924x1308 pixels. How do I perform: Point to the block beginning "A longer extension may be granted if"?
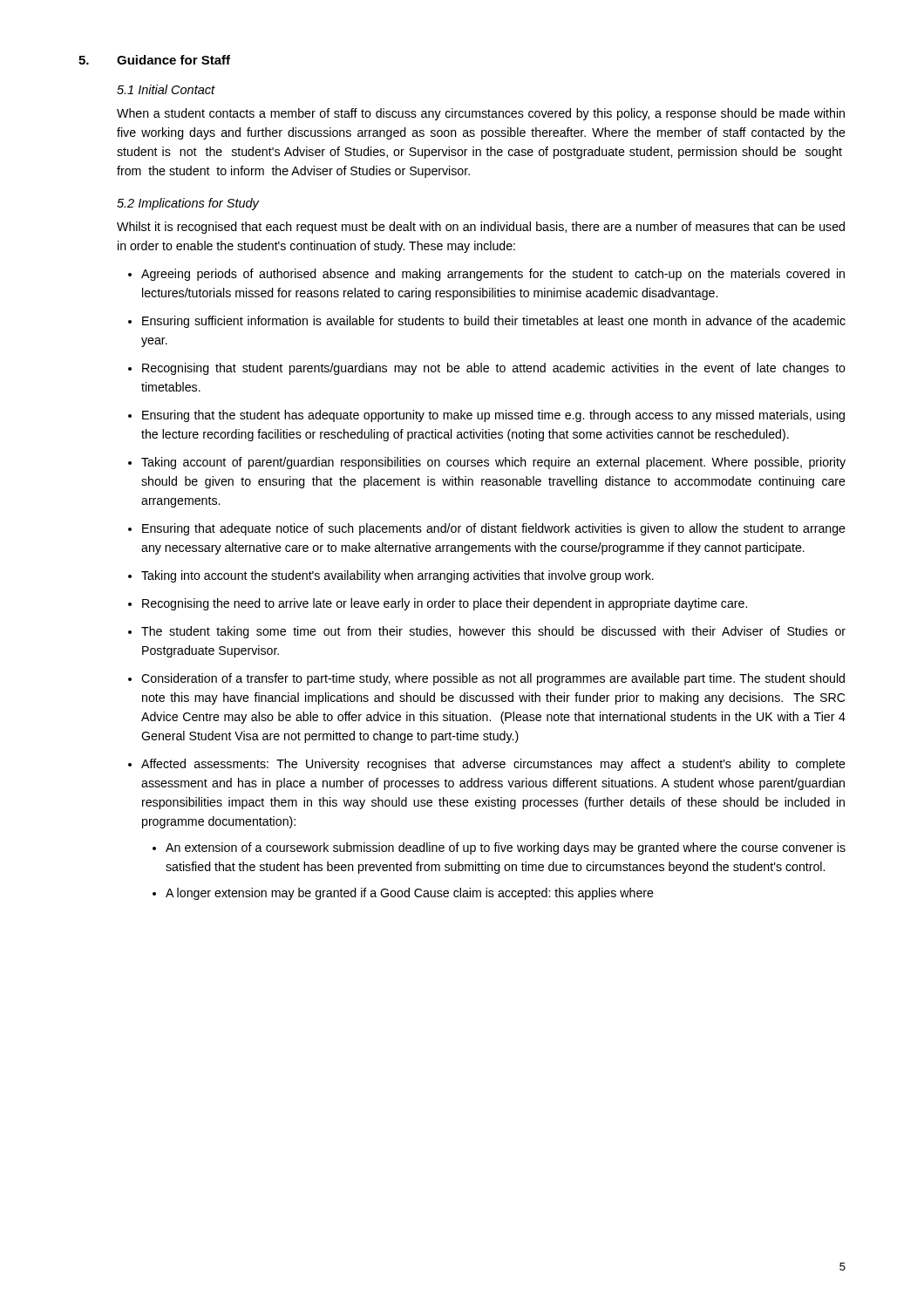[410, 893]
